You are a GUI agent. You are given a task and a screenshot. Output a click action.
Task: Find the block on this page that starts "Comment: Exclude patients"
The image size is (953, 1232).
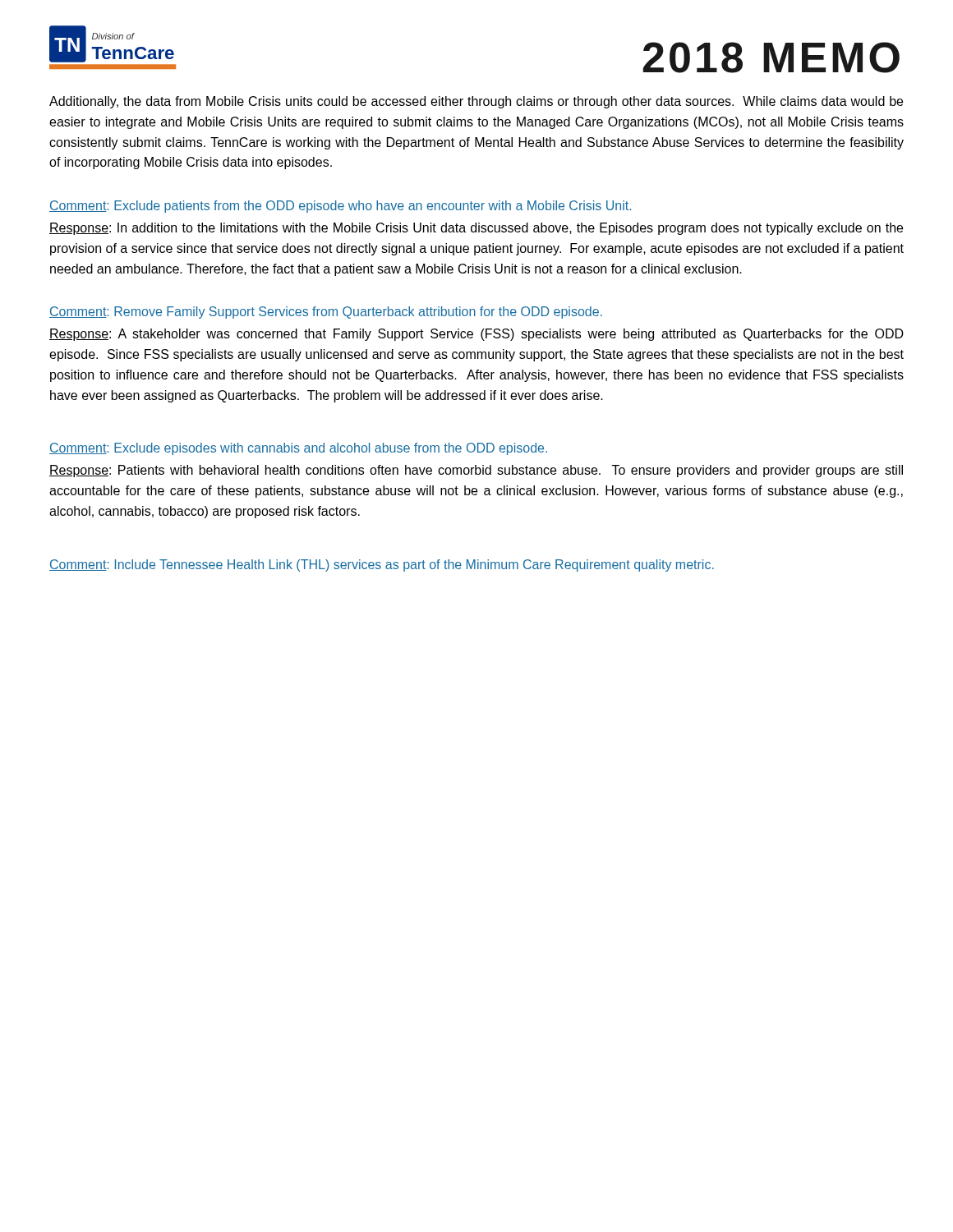coord(341,206)
